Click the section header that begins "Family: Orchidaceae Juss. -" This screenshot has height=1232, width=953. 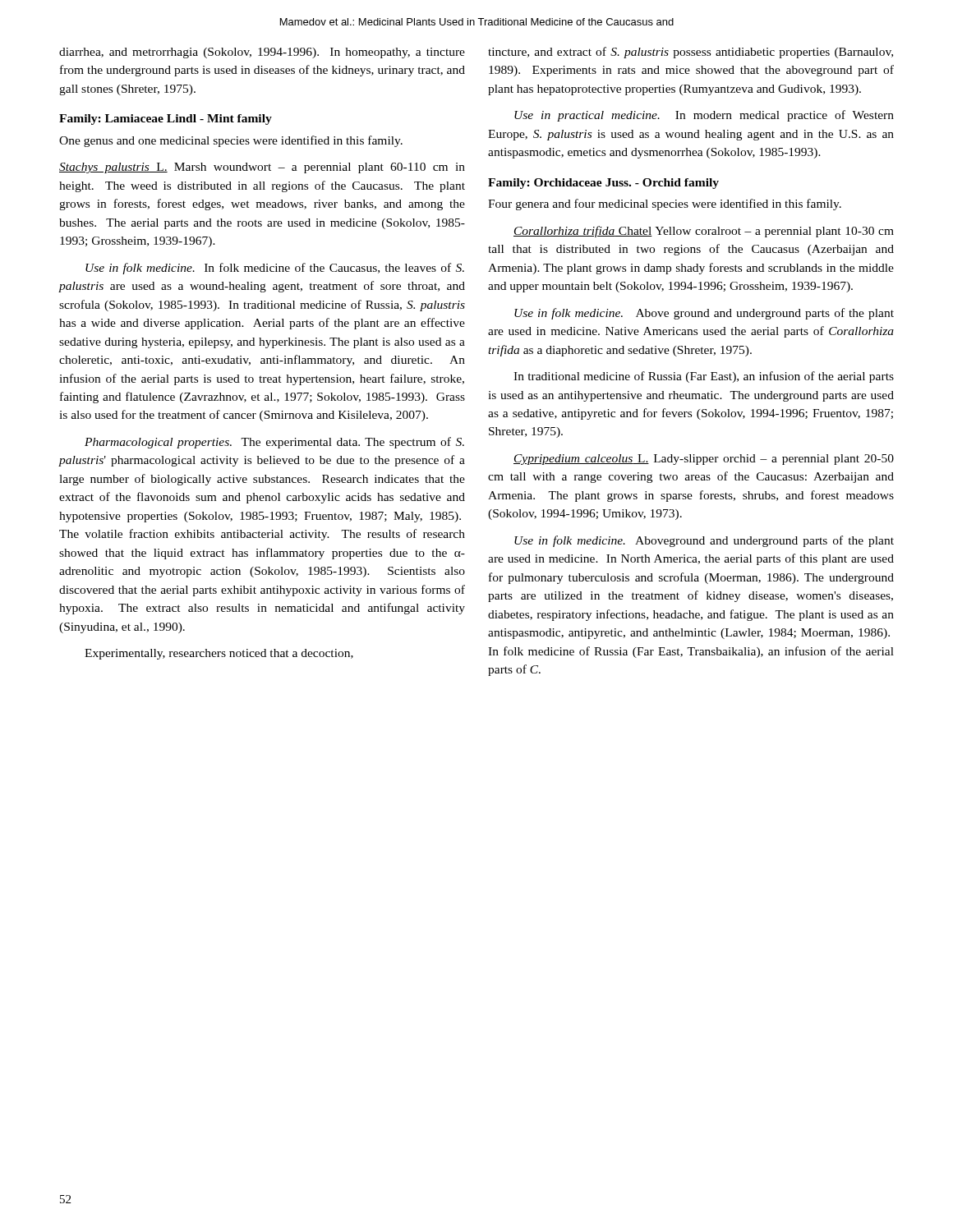coord(691,182)
